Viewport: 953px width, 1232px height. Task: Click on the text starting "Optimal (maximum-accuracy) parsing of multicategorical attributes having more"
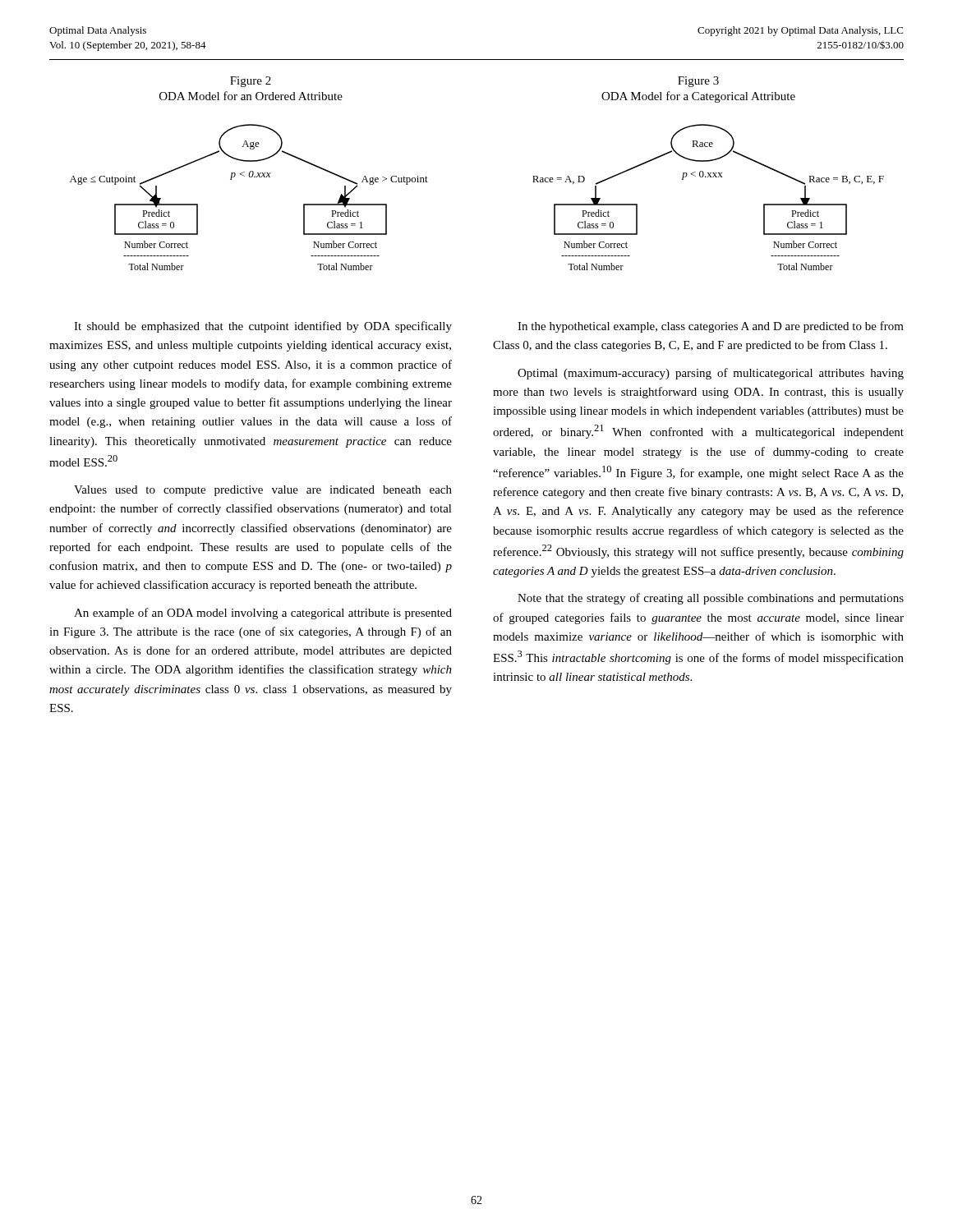698,472
